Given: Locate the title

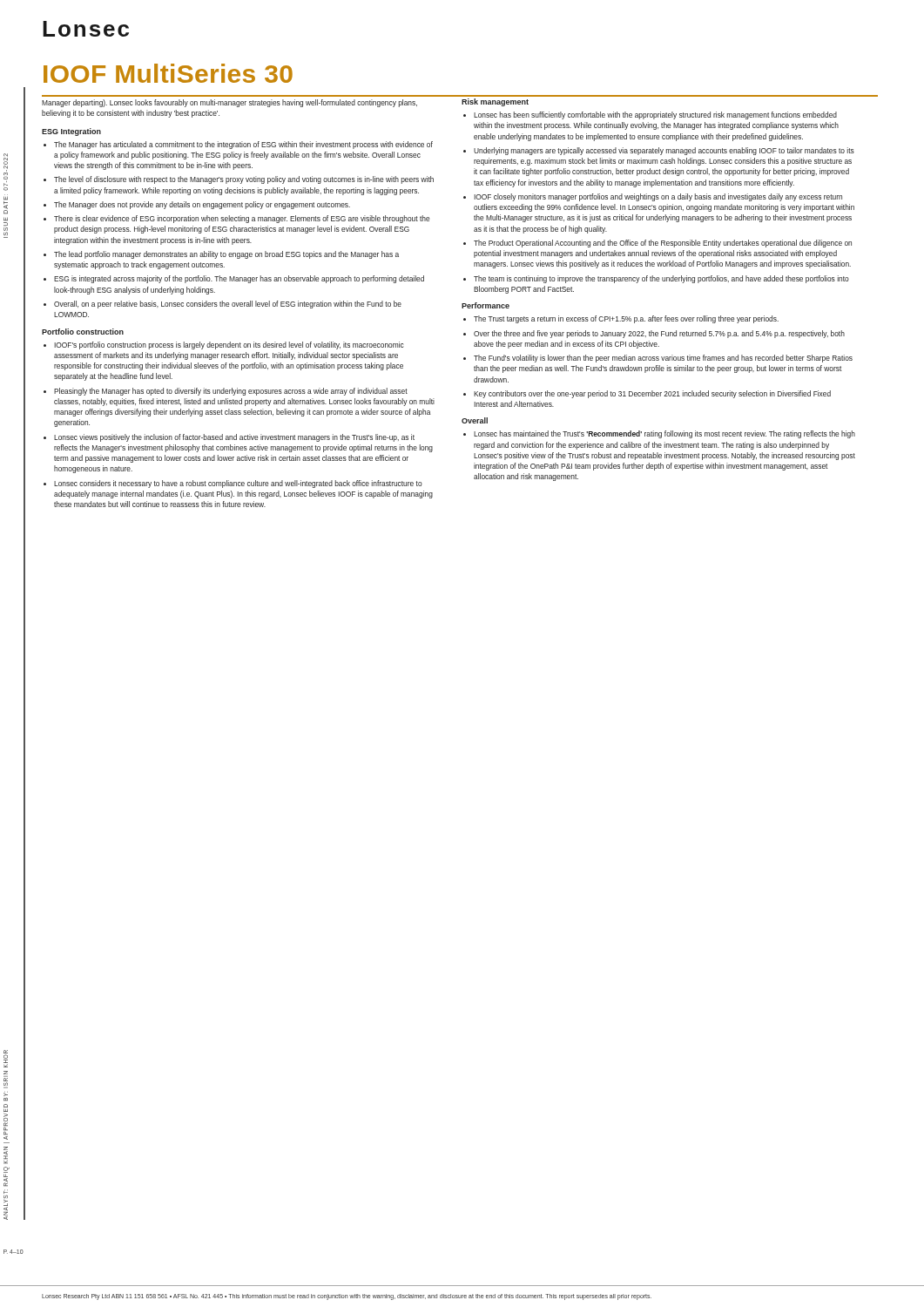Looking at the screenshot, I should 168,74.
